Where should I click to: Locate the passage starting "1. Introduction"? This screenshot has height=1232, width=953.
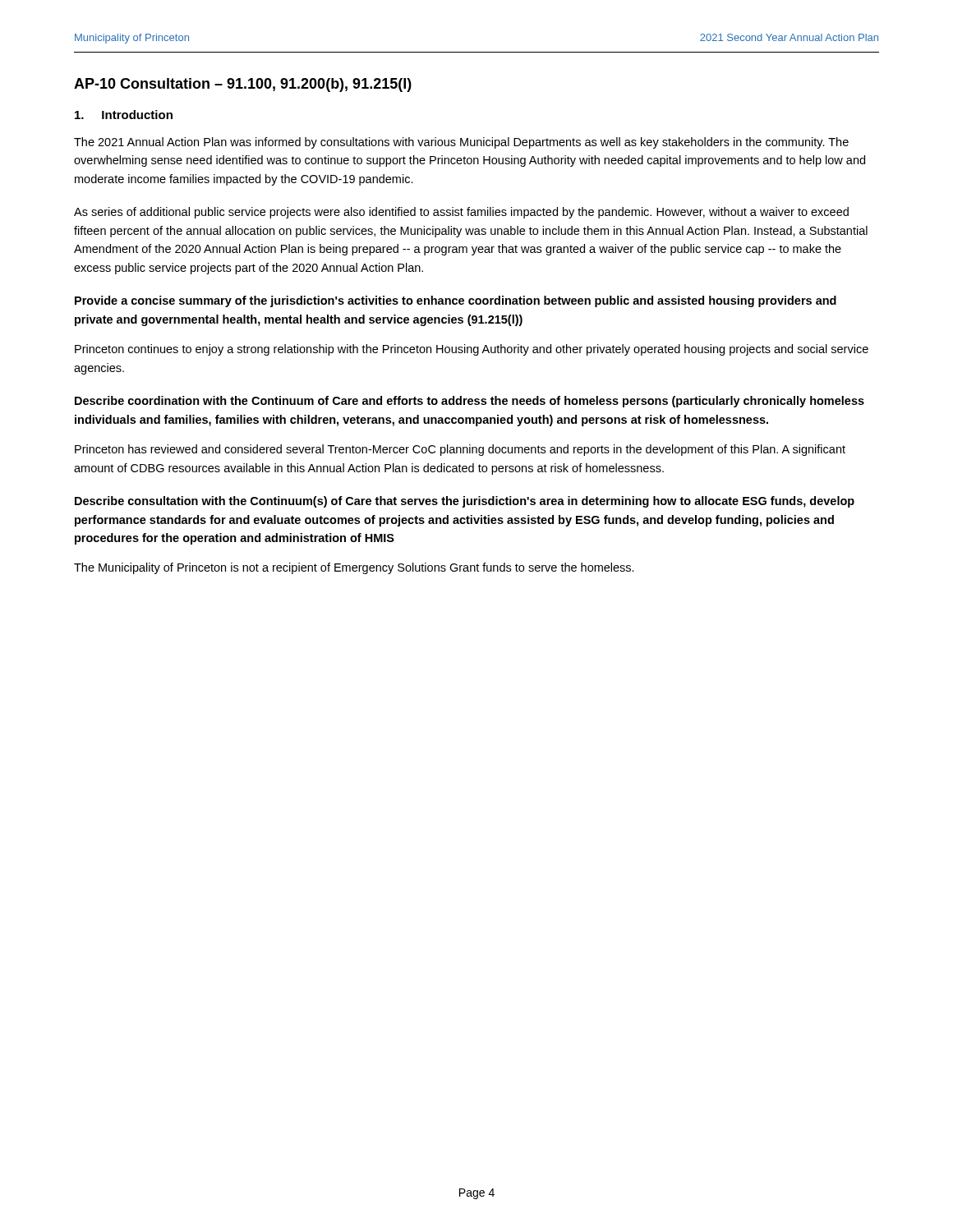tap(124, 115)
